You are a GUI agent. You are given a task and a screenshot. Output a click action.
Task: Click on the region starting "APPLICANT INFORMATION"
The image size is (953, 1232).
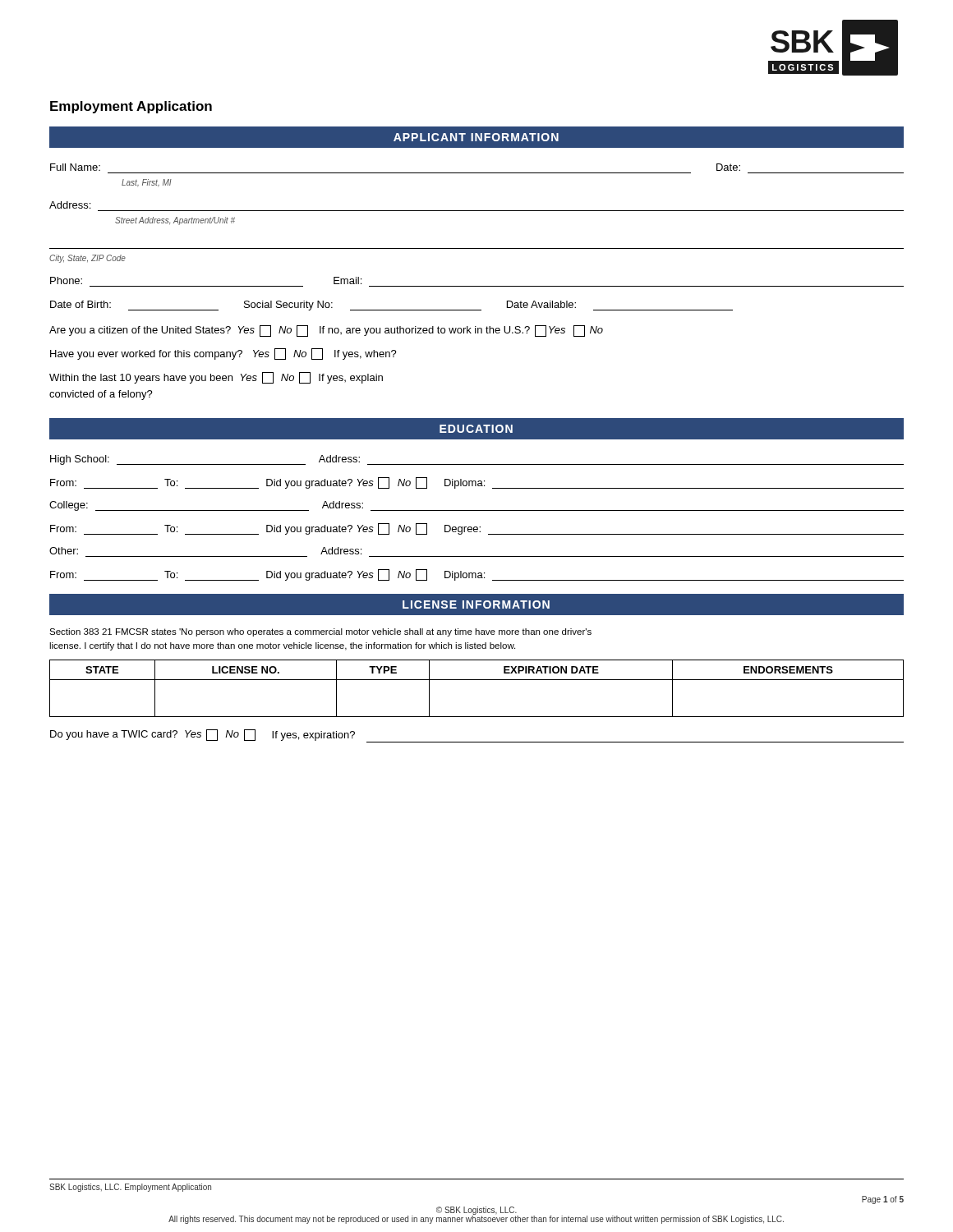click(x=476, y=137)
